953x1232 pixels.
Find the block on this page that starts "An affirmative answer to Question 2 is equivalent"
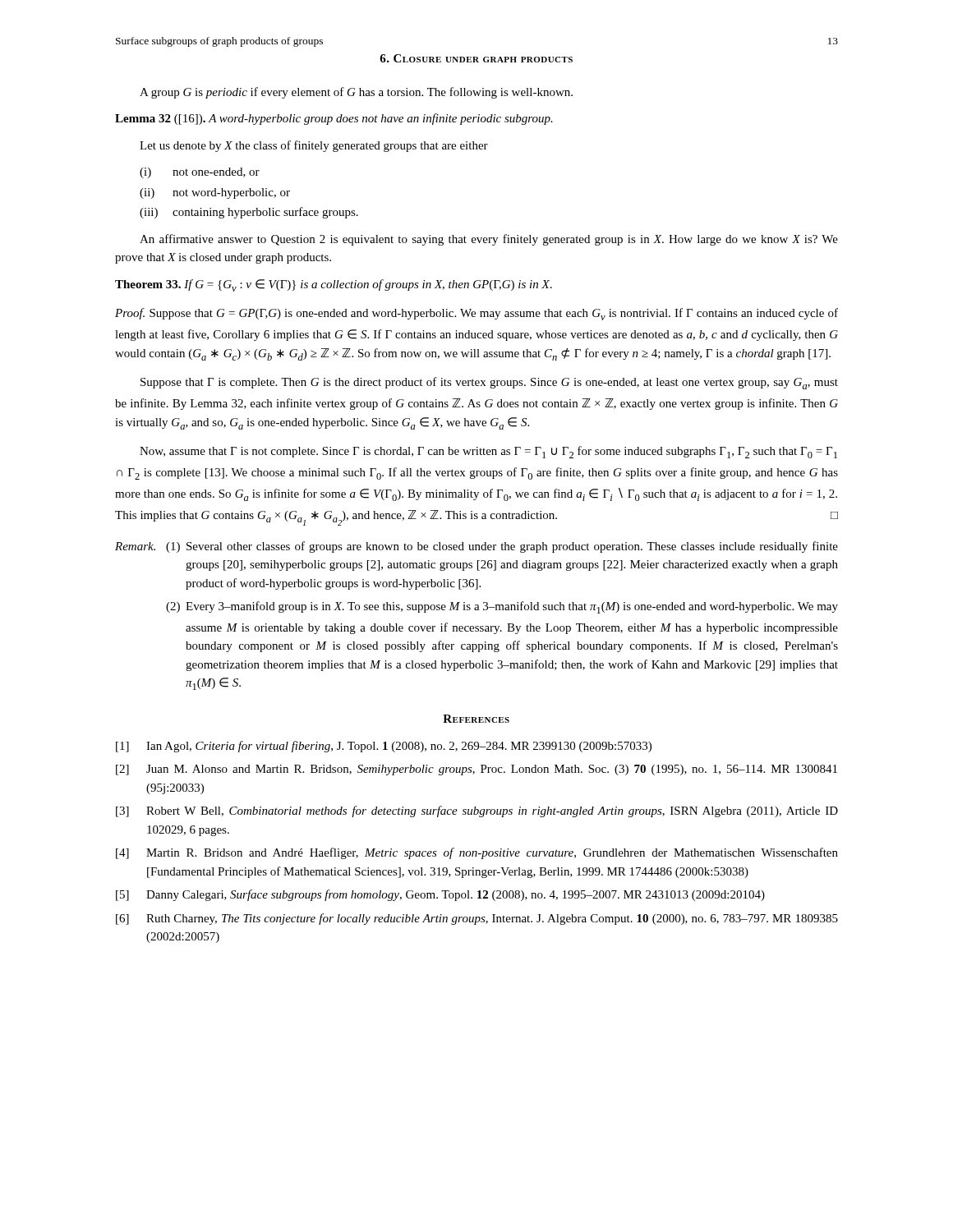[476, 248]
